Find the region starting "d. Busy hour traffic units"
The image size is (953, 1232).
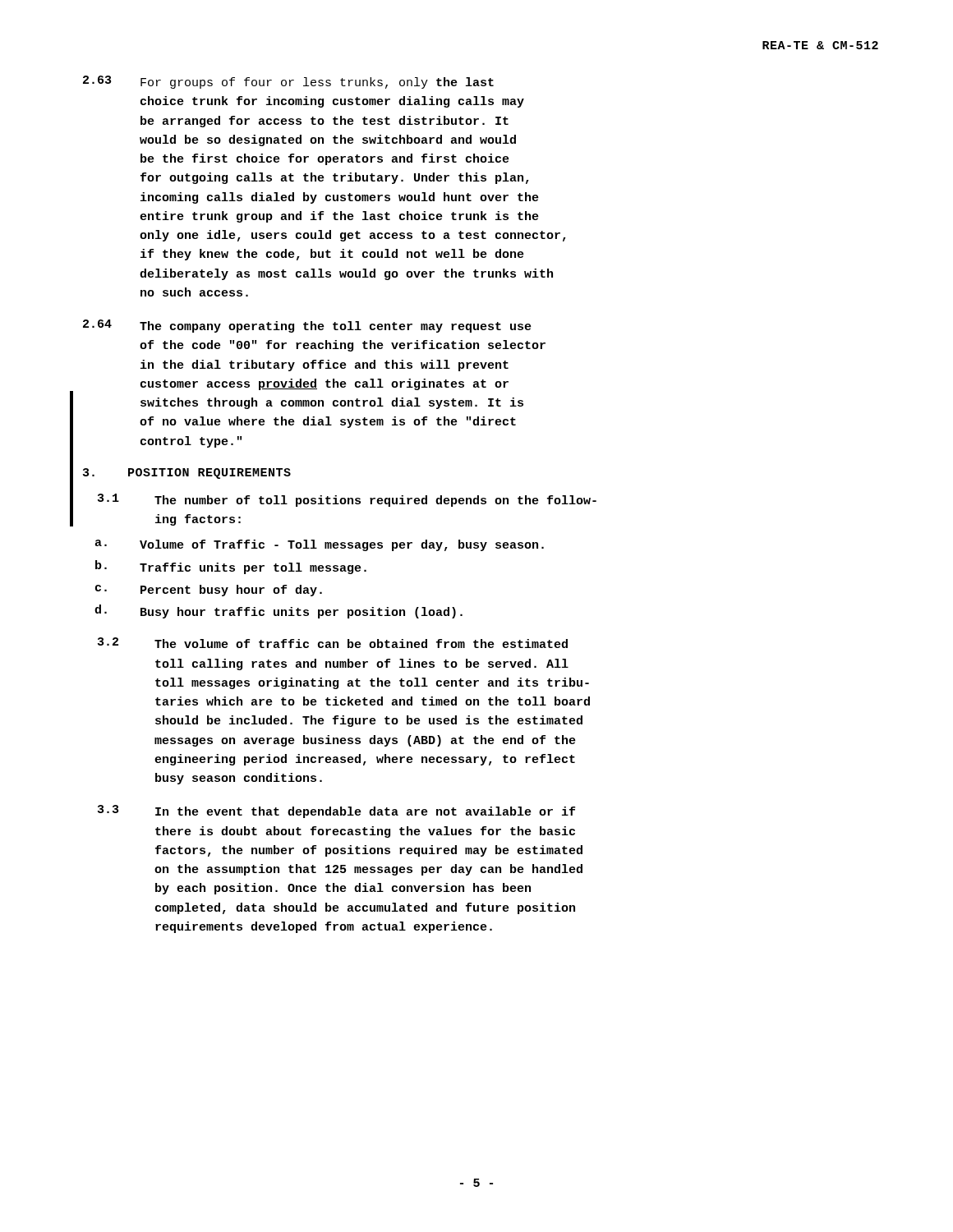click(x=279, y=611)
